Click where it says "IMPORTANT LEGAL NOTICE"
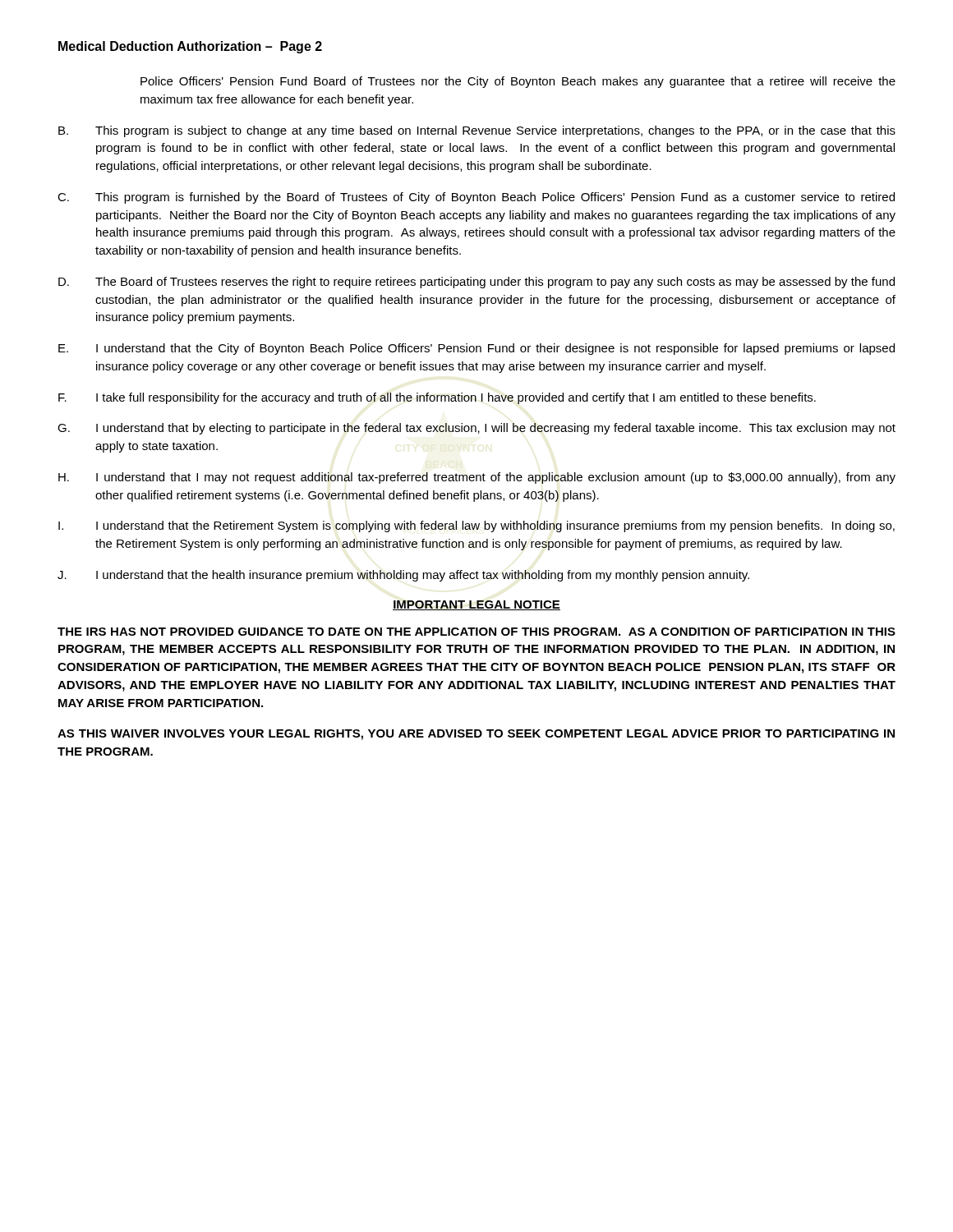This screenshot has width=953, height=1232. pyautogui.click(x=476, y=604)
